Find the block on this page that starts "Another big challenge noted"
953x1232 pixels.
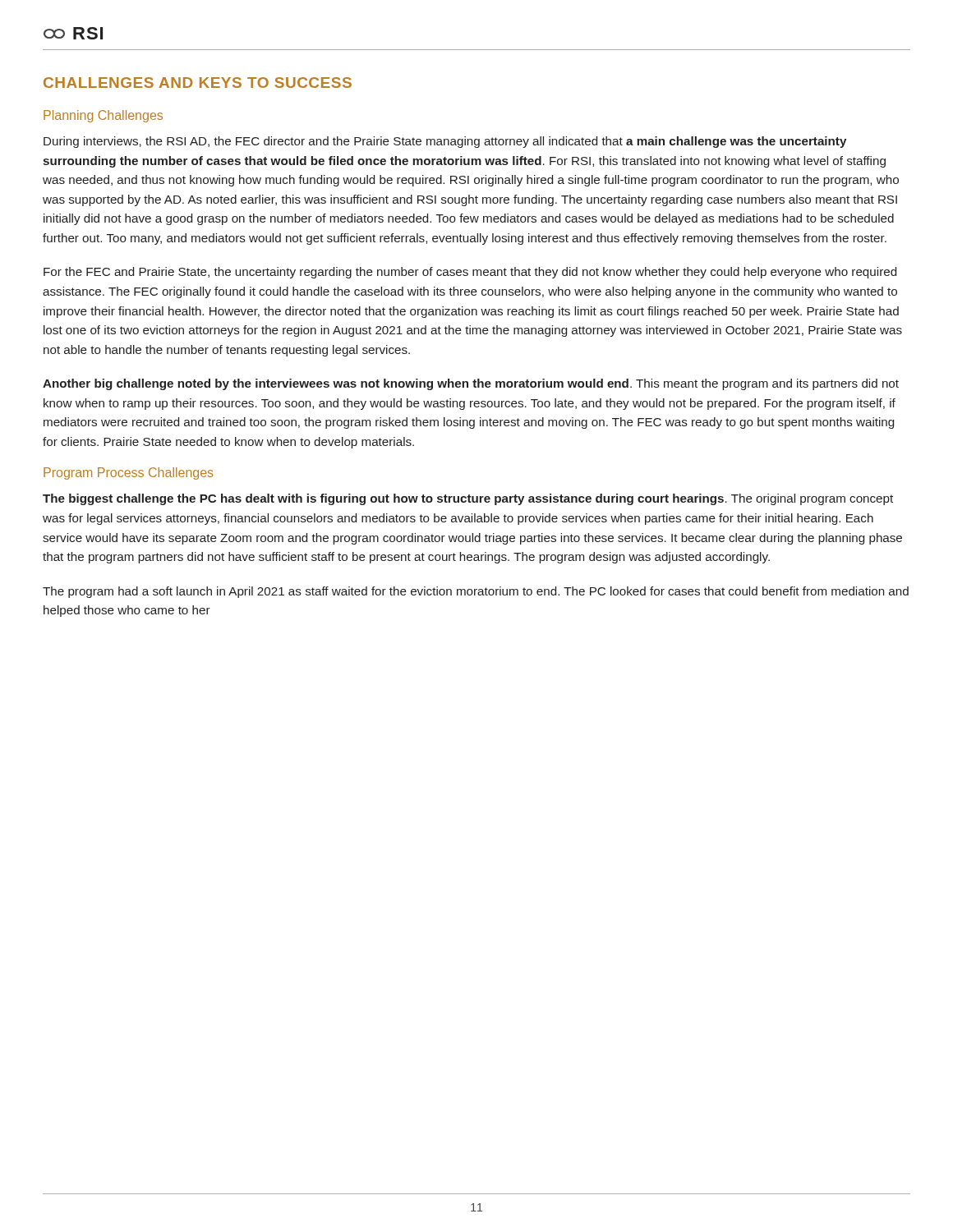[x=471, y=412]
